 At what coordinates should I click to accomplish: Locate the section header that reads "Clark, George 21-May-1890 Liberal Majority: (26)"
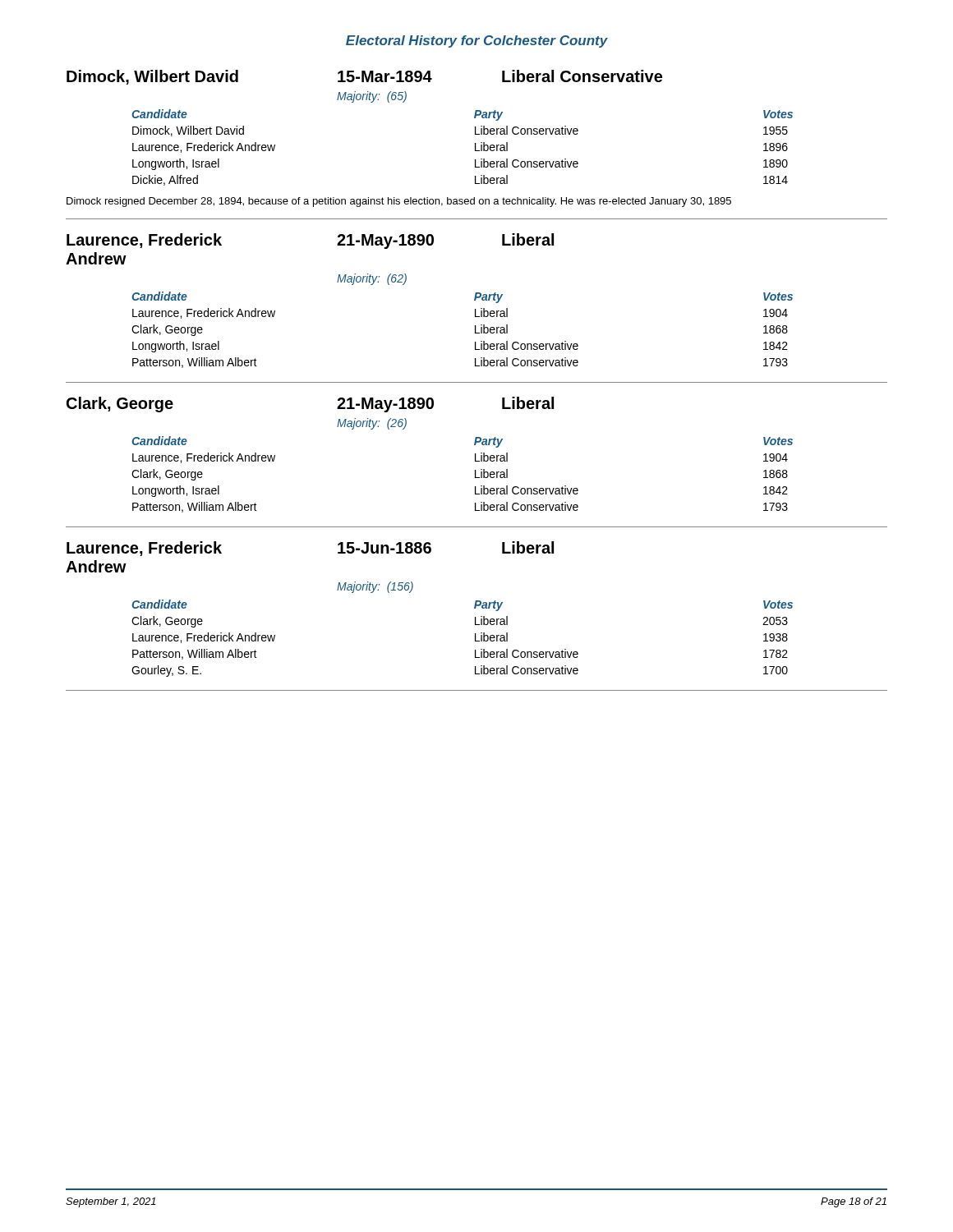point(476,455)
